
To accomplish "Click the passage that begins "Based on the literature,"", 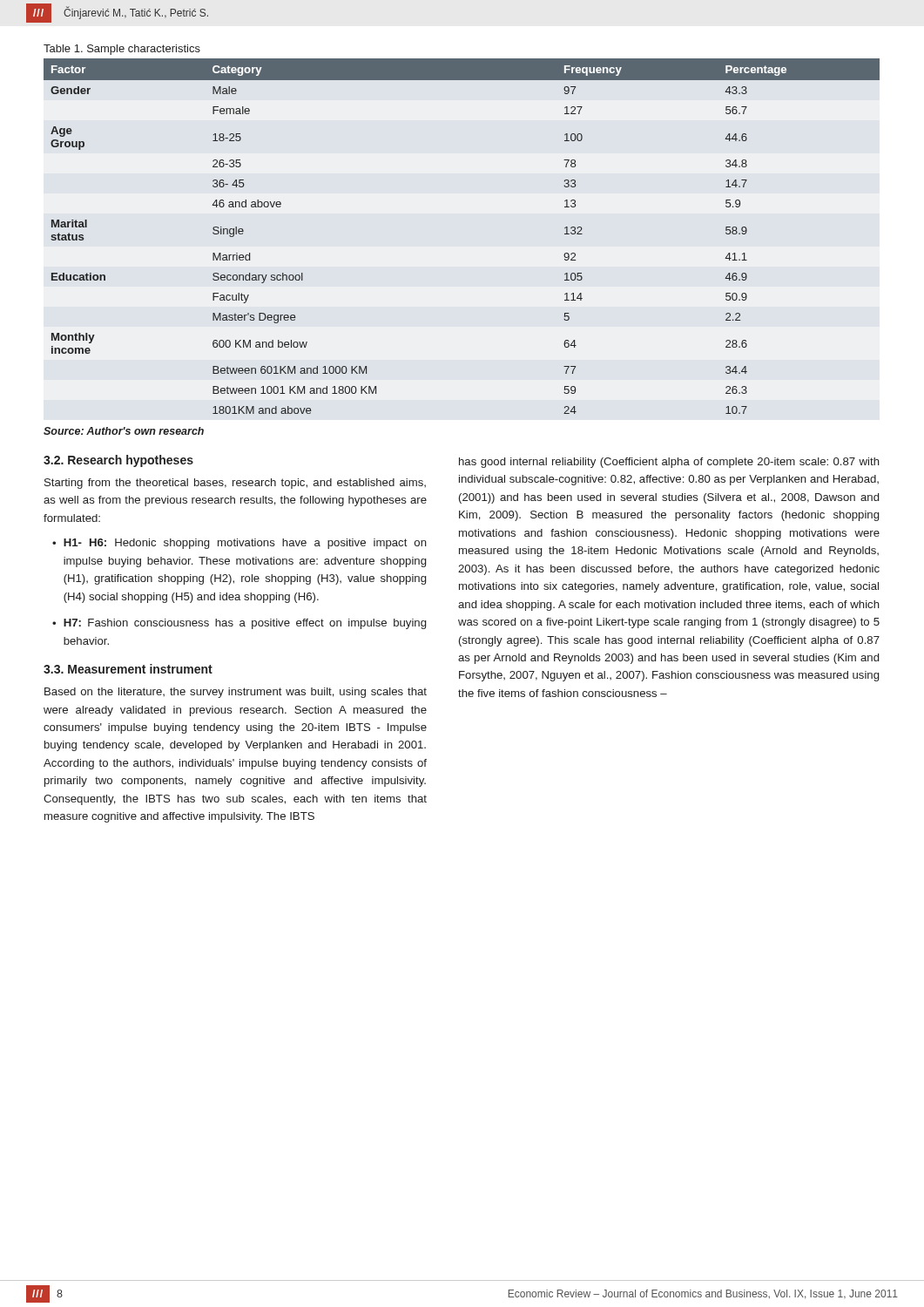I will [235, 754].
